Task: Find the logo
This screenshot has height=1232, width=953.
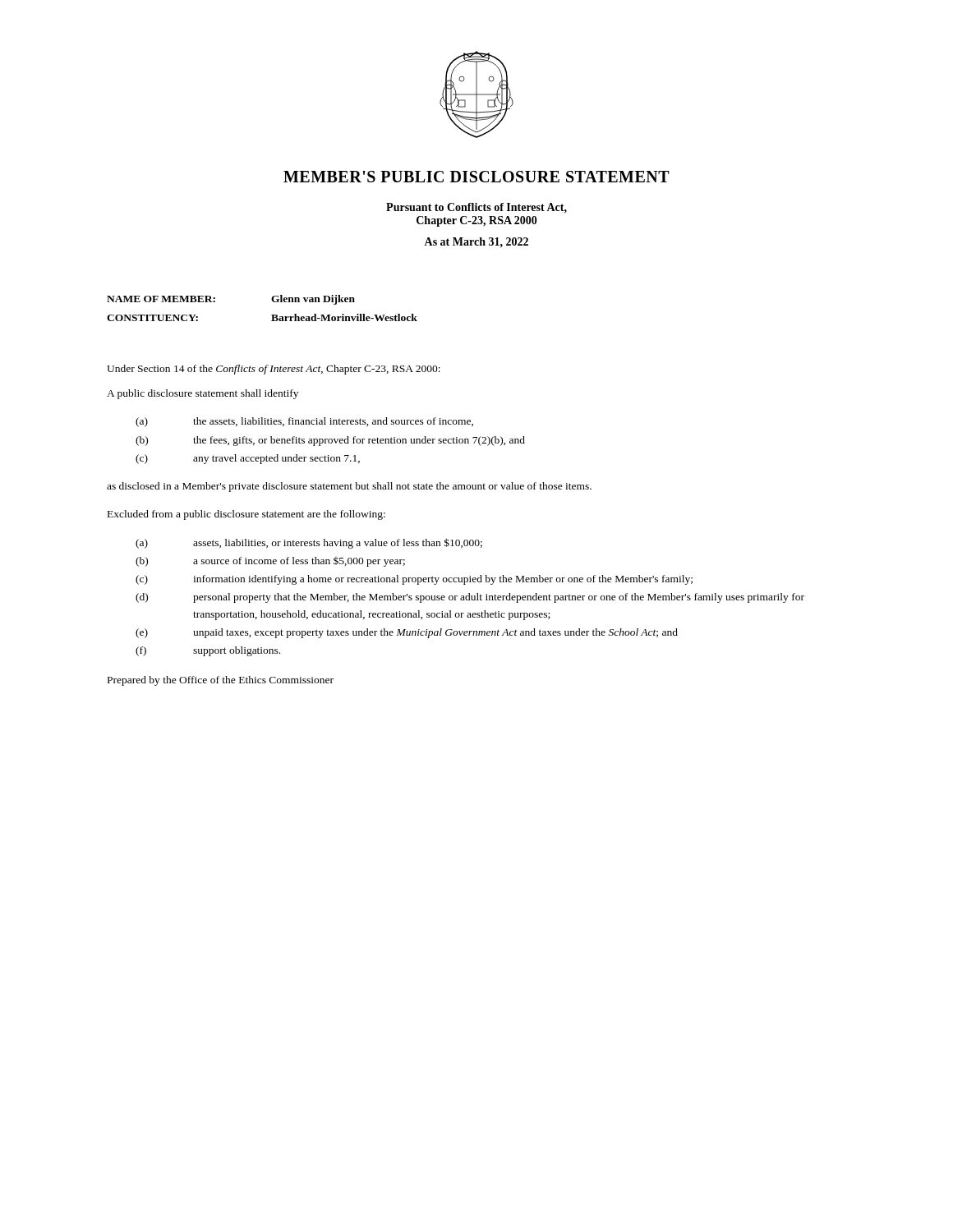Action: coord(476,96)
